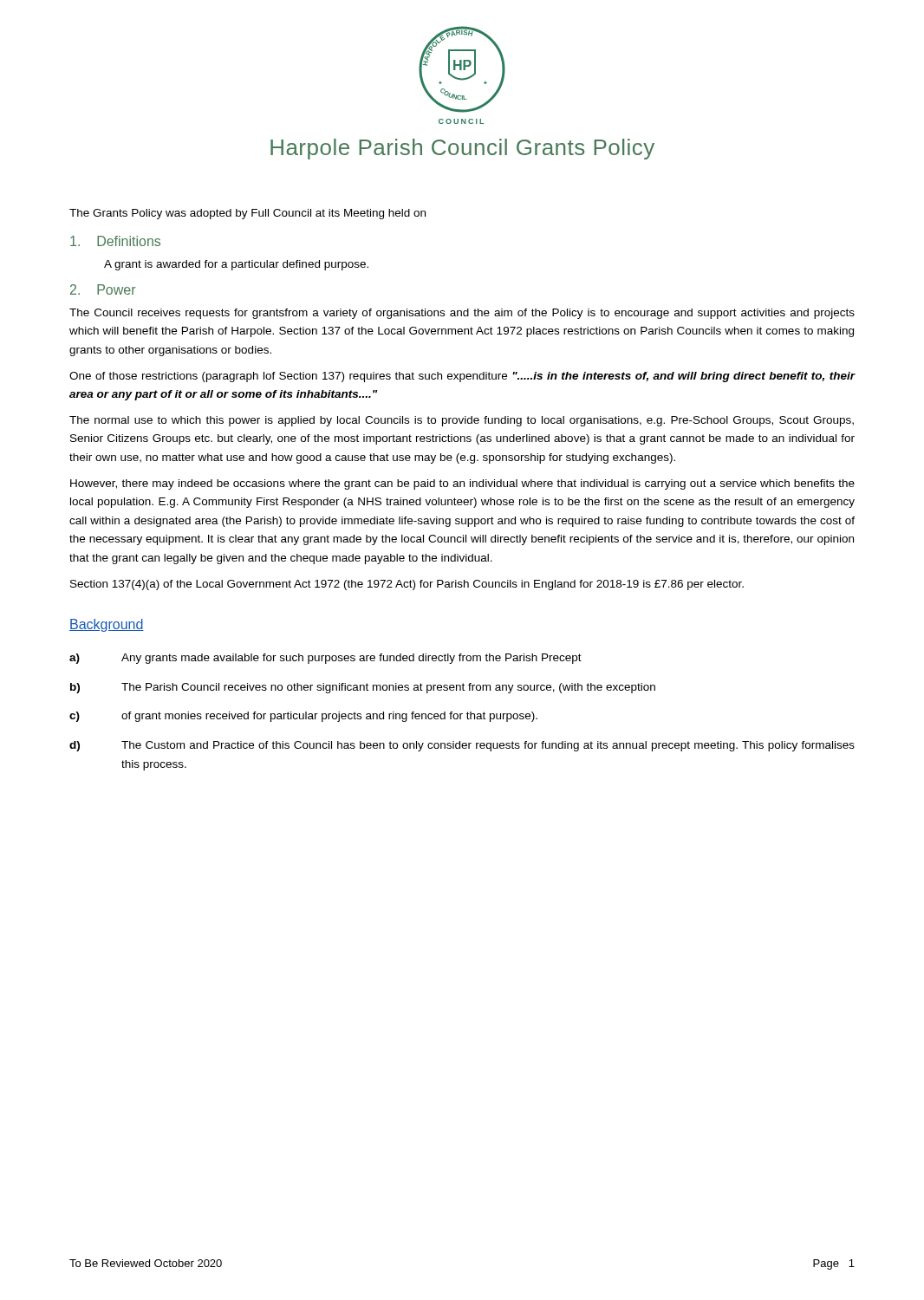Locate the text starting "c) of grant monies received"
This screenshot has width=924, height=1300.
(304, 716)
